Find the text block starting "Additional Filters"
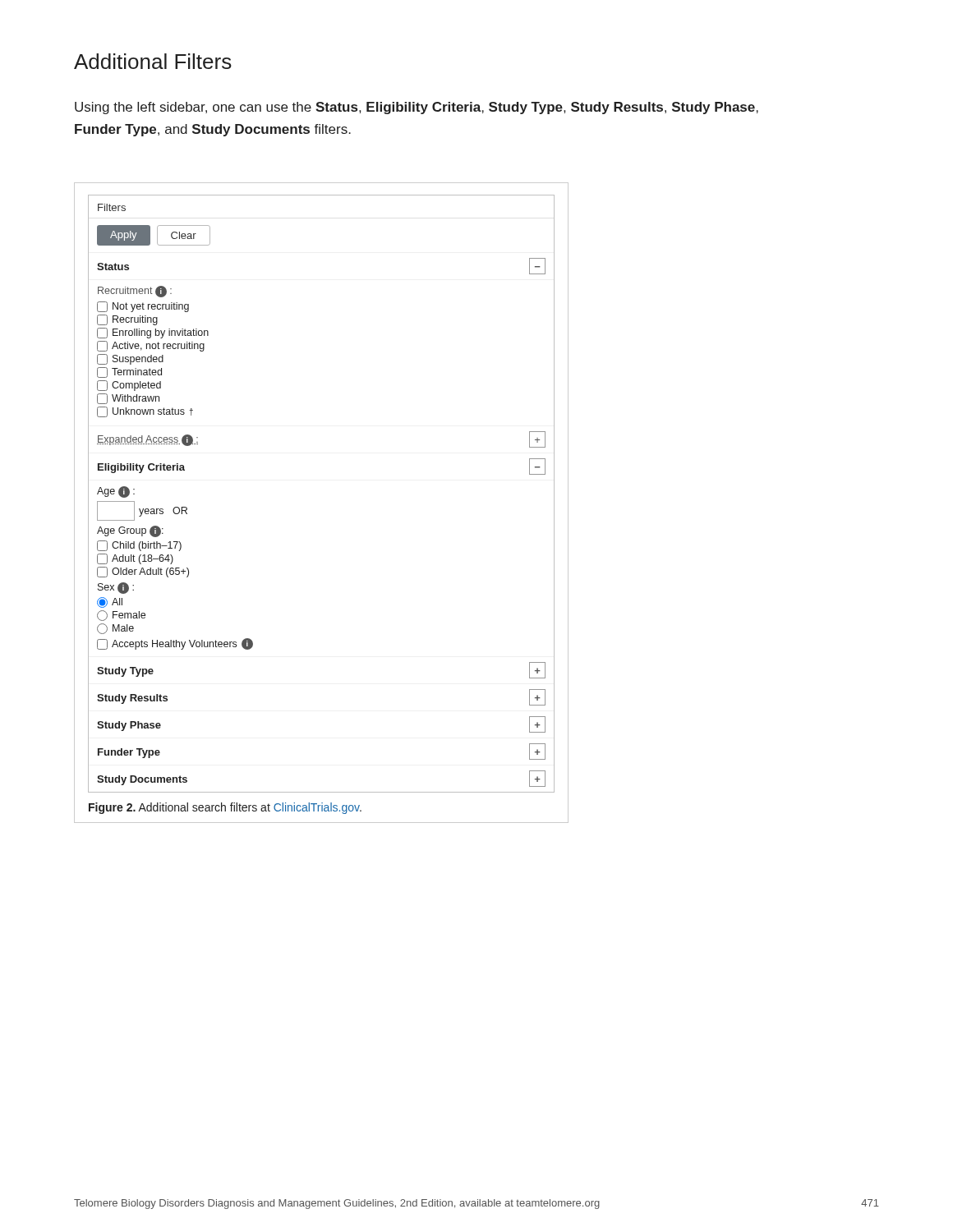953x1232 pixels. [x=153, y=62]
